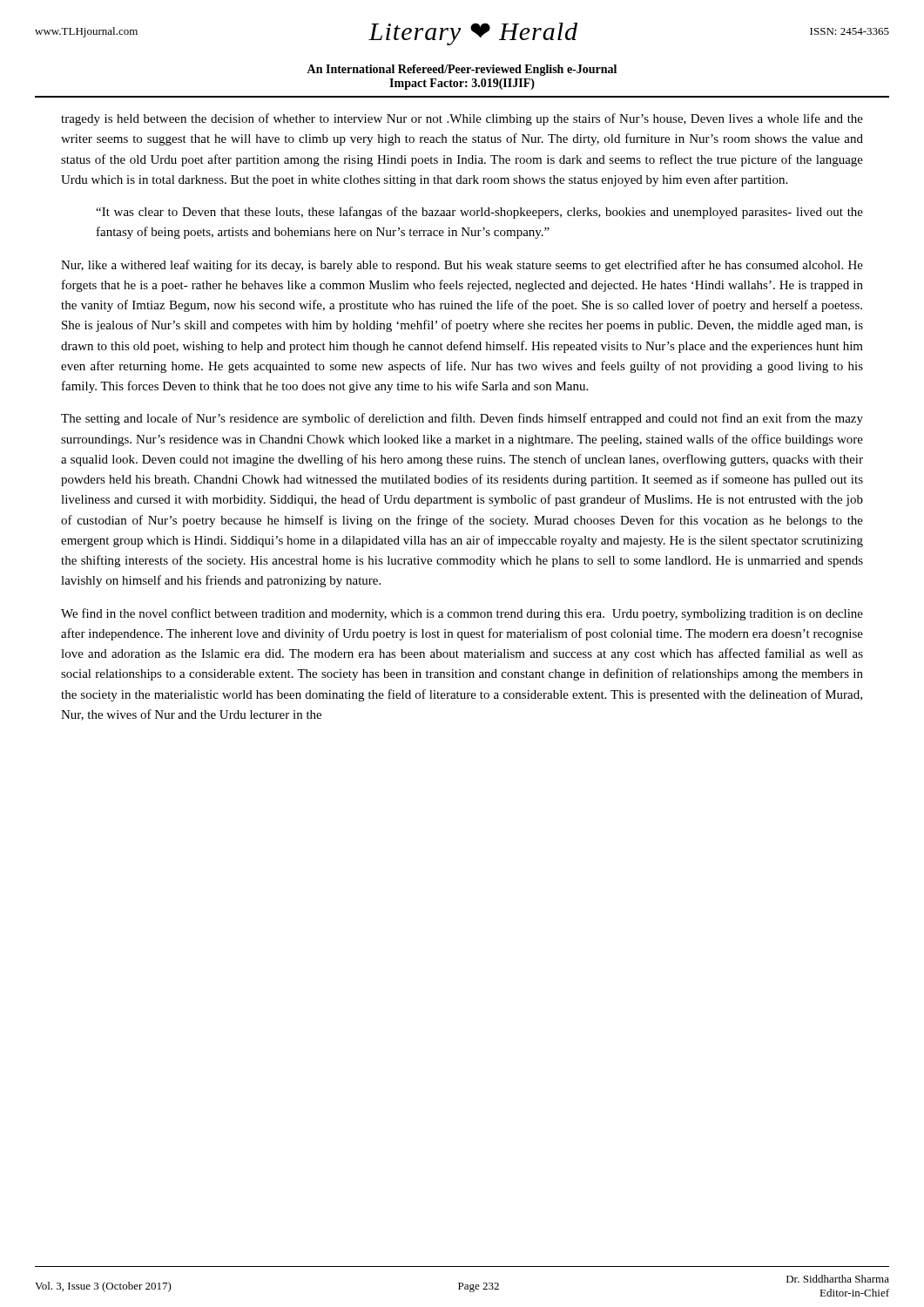Locate the text block with the text "The setting and locale of Nur’s residence"
The image size is (924, 1307).
(x=462, y=500)
